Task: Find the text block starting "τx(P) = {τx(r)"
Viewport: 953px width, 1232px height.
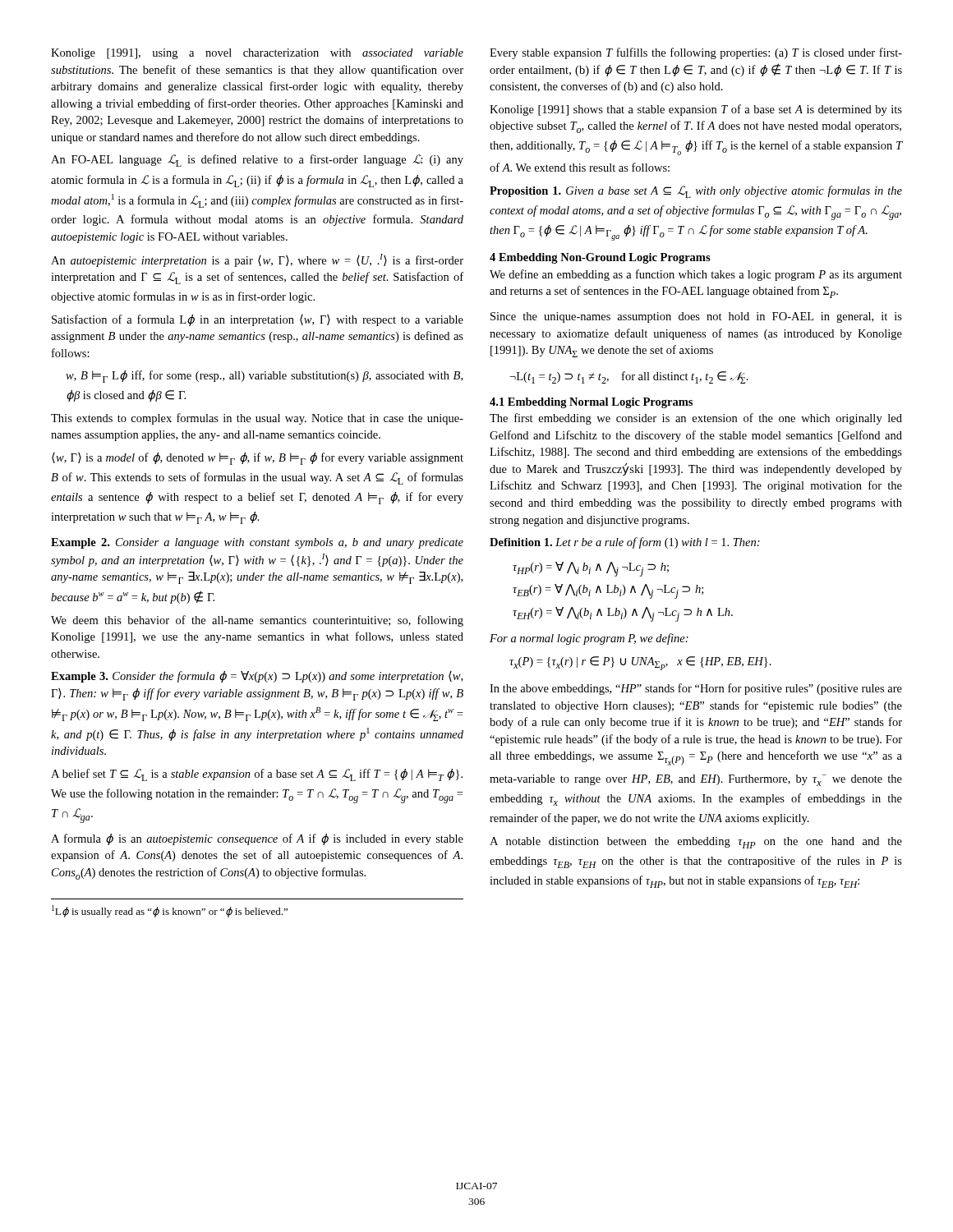Action: tap(706, 663)
